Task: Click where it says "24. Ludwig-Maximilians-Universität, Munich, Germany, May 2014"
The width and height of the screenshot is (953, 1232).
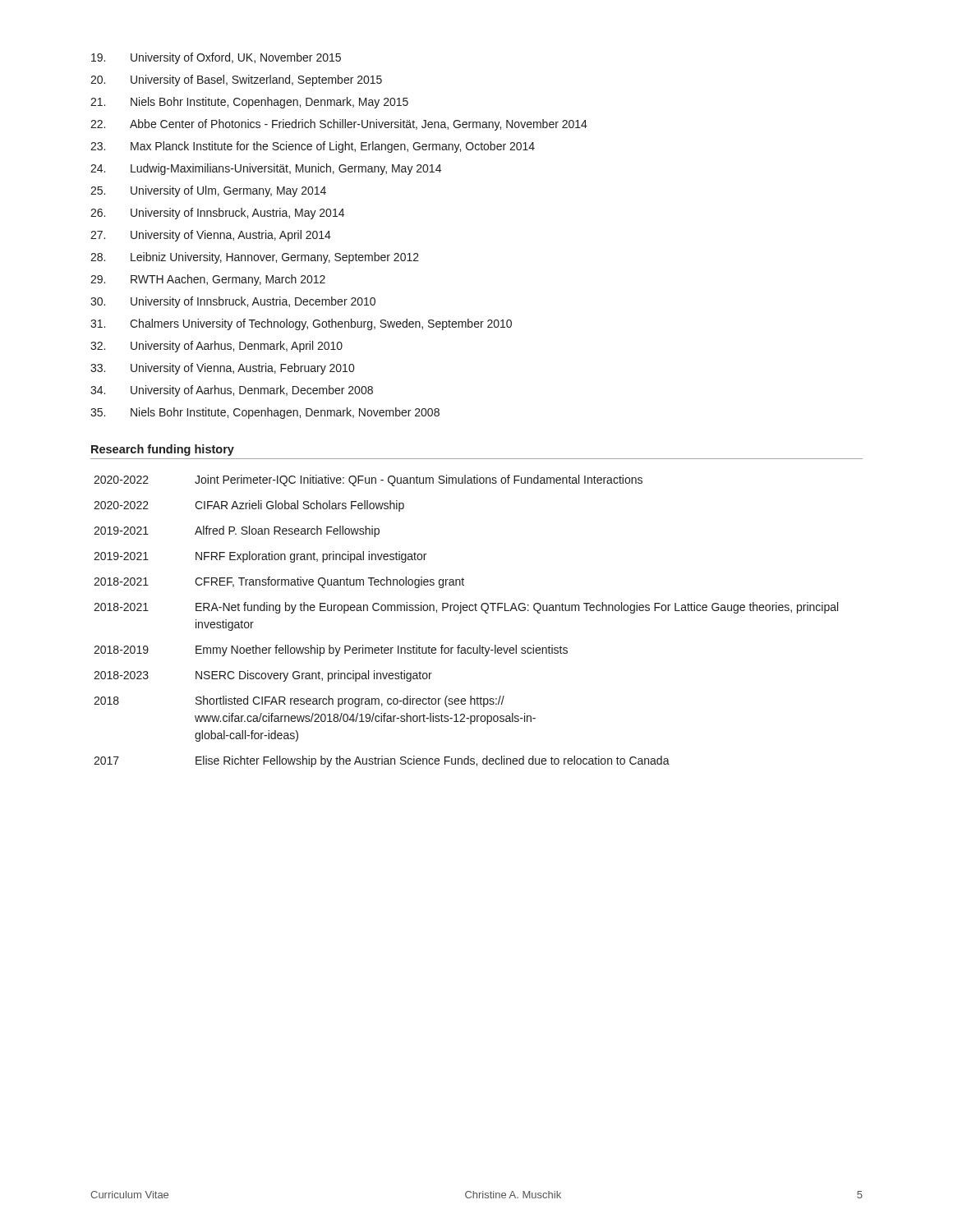Action: [266, 169]
